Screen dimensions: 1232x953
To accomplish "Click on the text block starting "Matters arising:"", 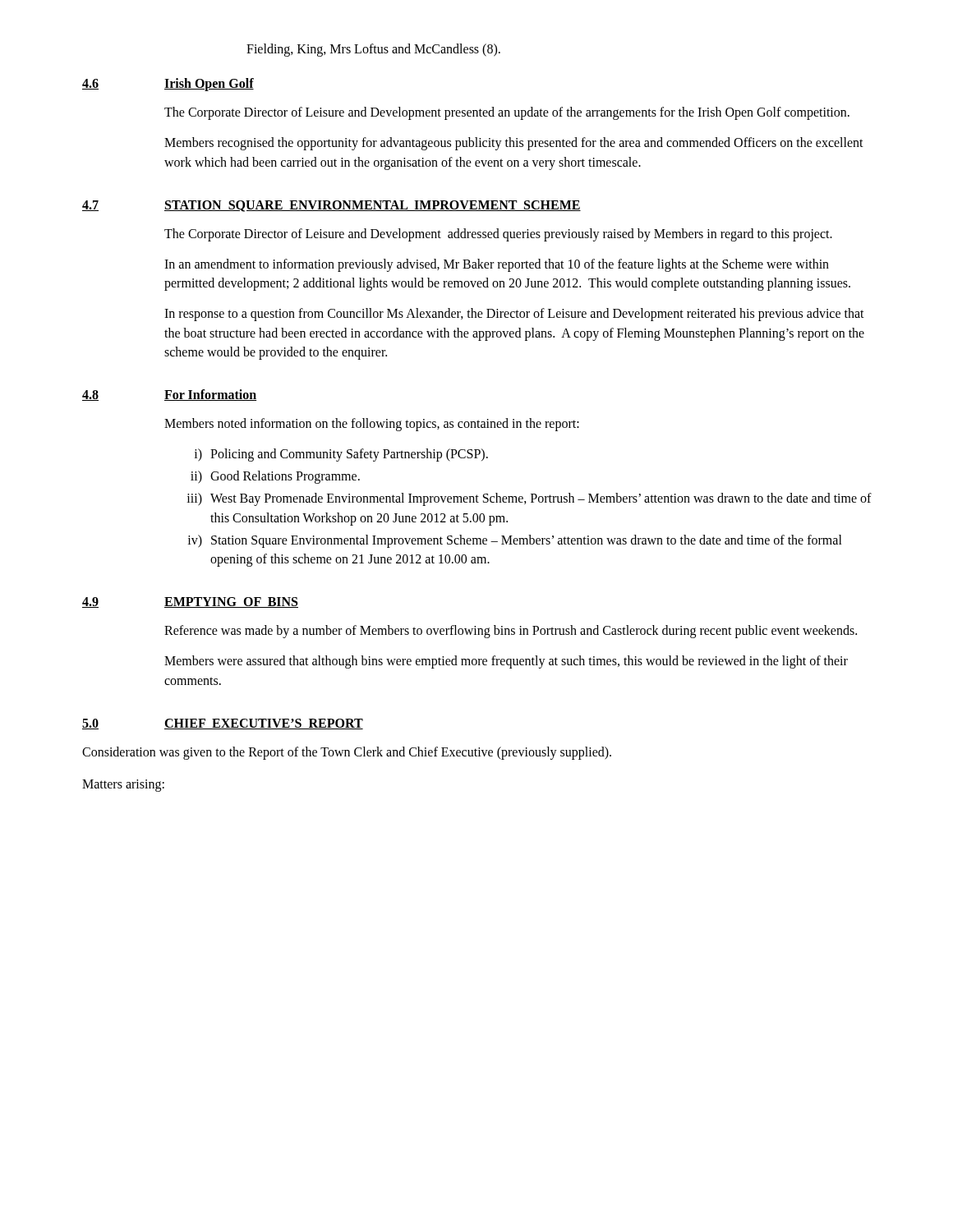I will [123, 786].
